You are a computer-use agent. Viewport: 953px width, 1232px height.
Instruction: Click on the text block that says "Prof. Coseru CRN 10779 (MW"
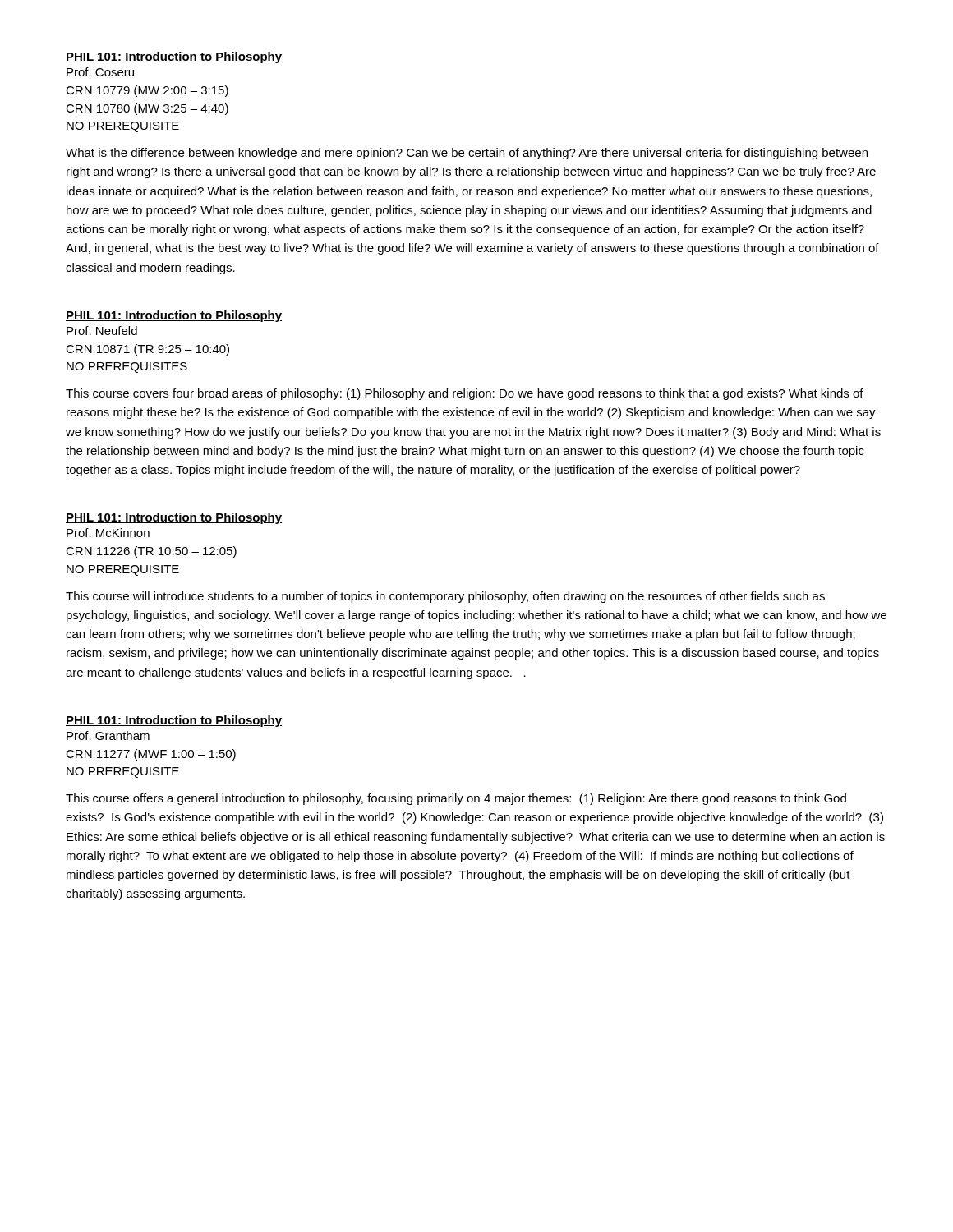[x=147, y=99]
